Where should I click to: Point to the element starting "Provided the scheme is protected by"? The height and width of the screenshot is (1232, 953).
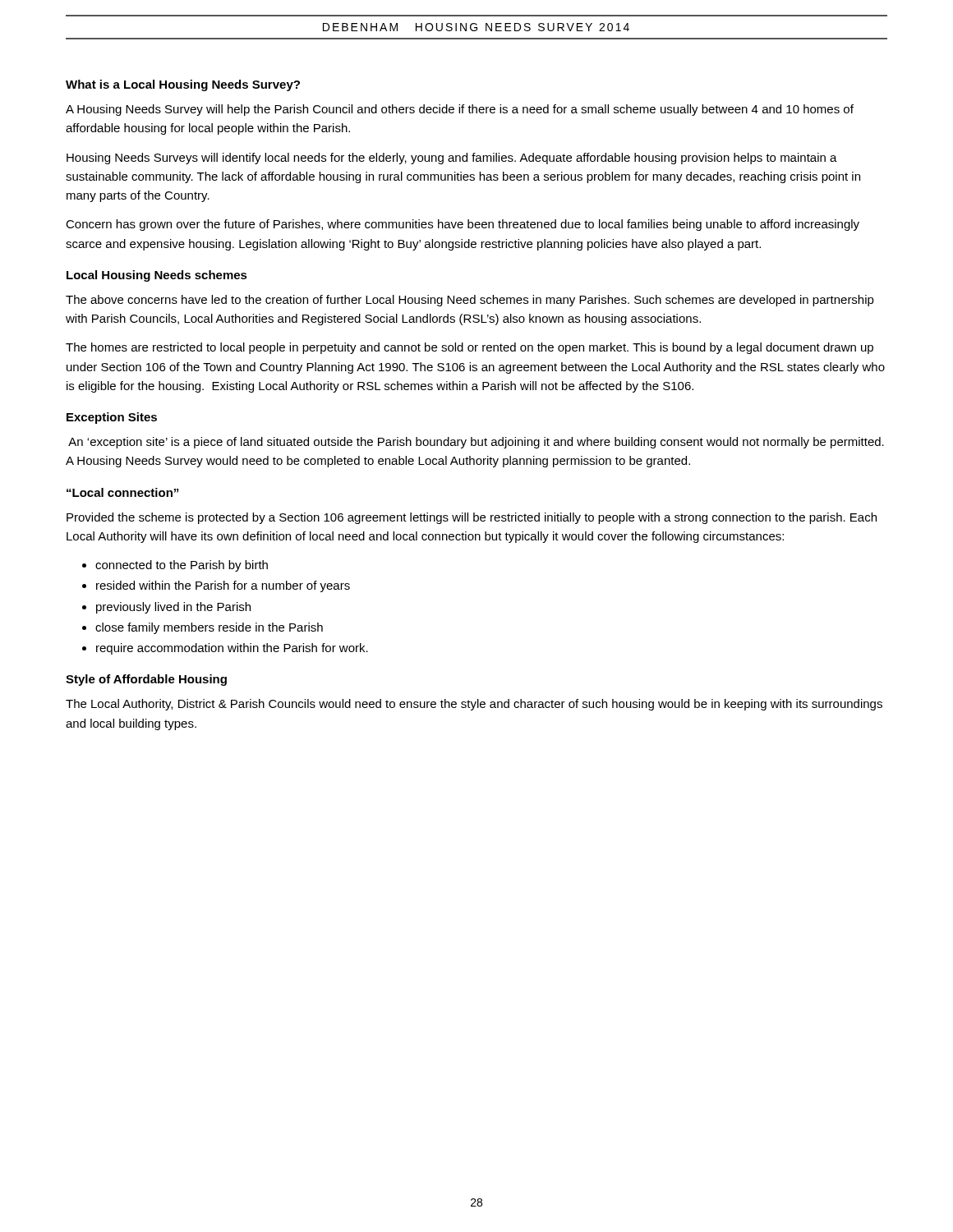(x=472, y=526)
